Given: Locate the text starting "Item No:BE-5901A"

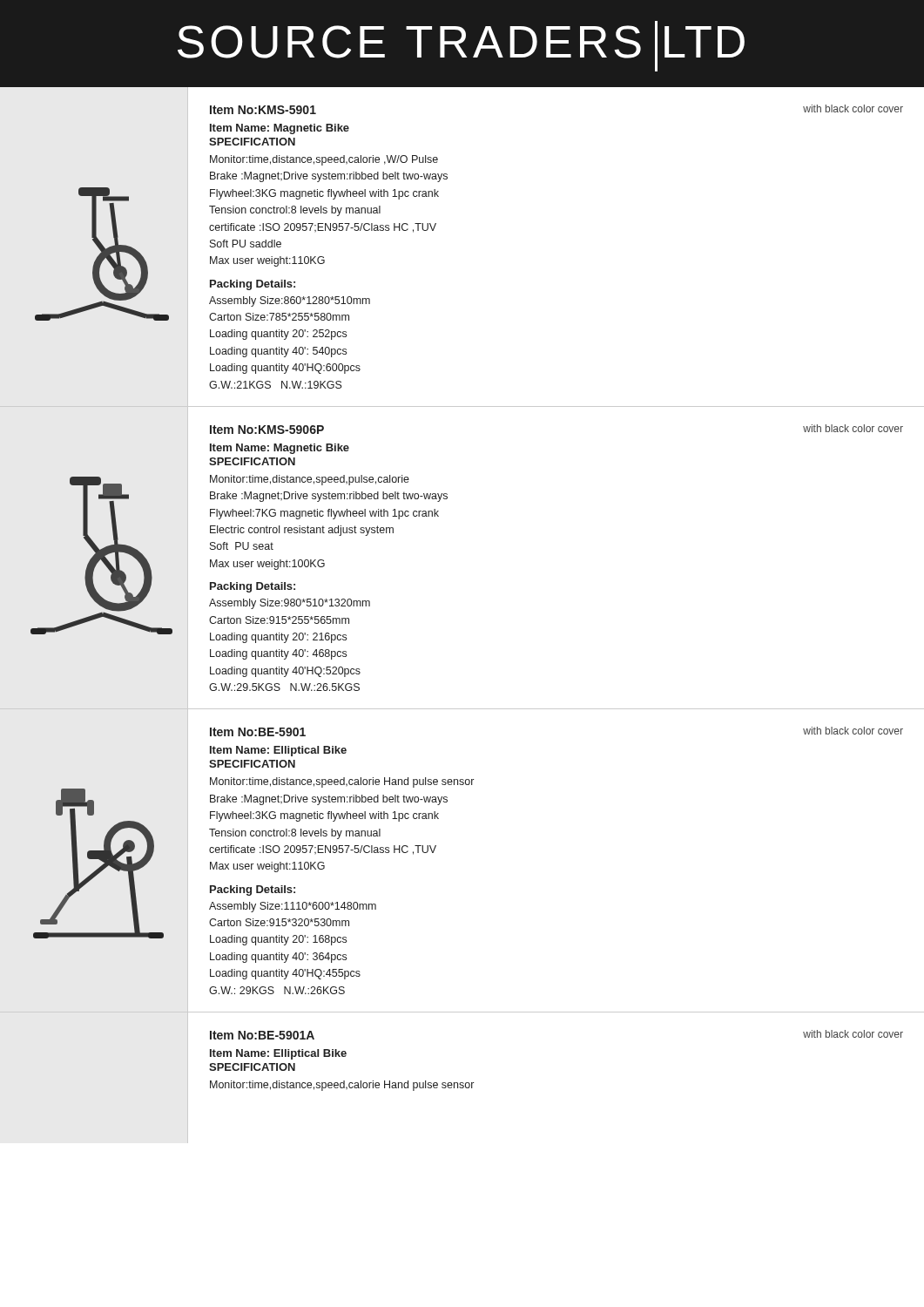Looking at the screenshot, I should pyautogui.click(x=262, y=1035).
